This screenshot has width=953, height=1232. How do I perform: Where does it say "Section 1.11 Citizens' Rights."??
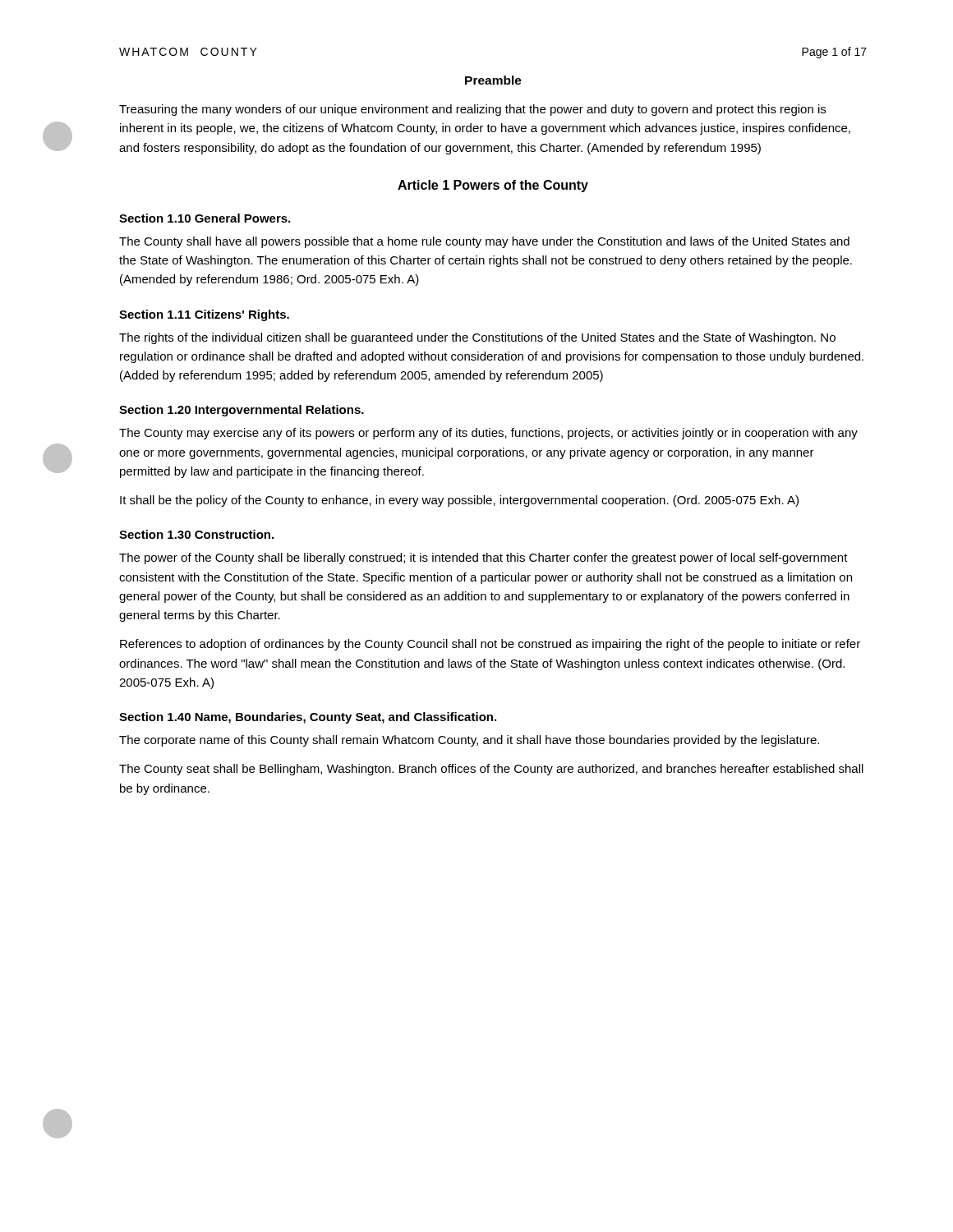pos(204,314)
